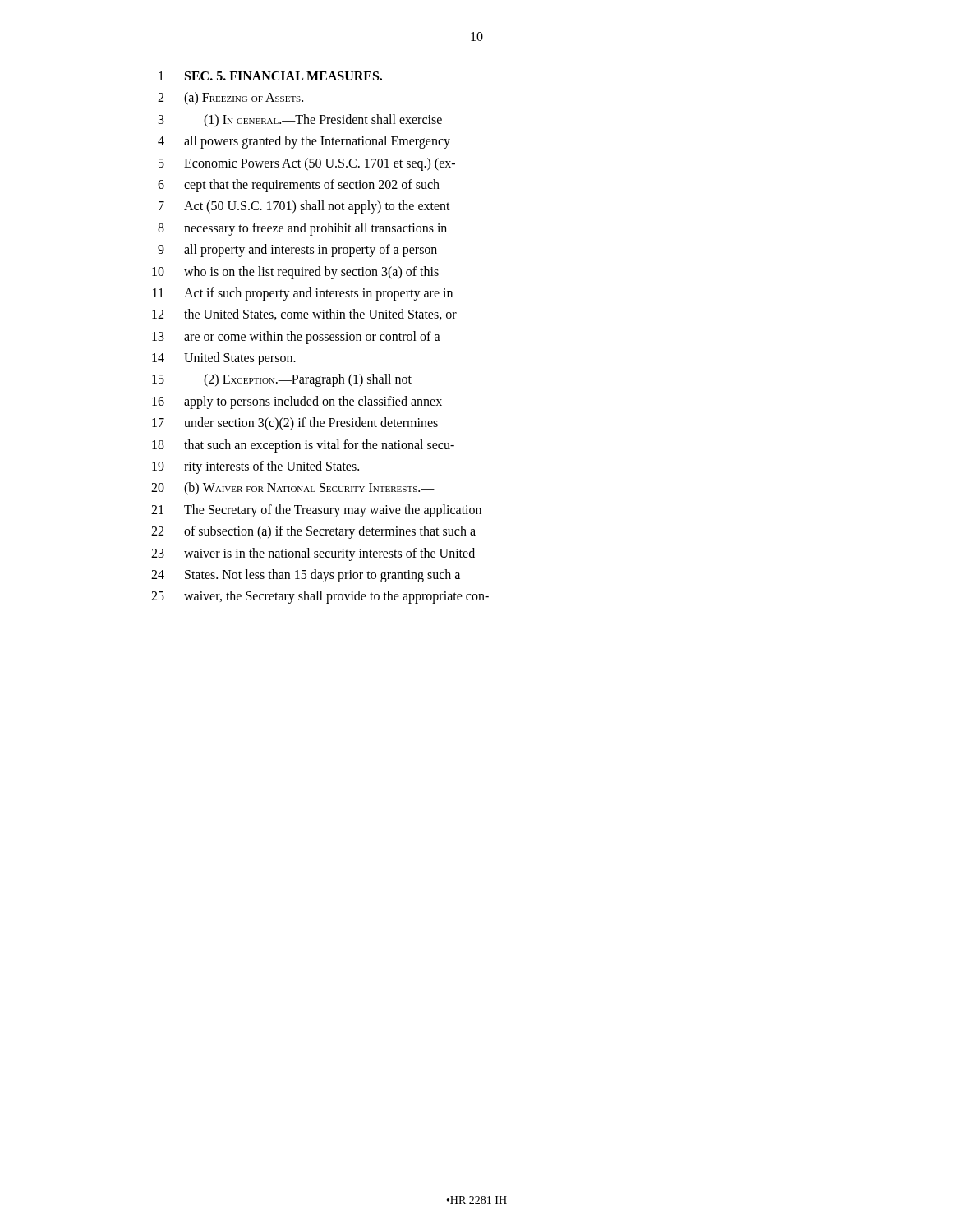Click on the element starting "12 the United"
This screenshot has height=1232, width=953.
304,315
